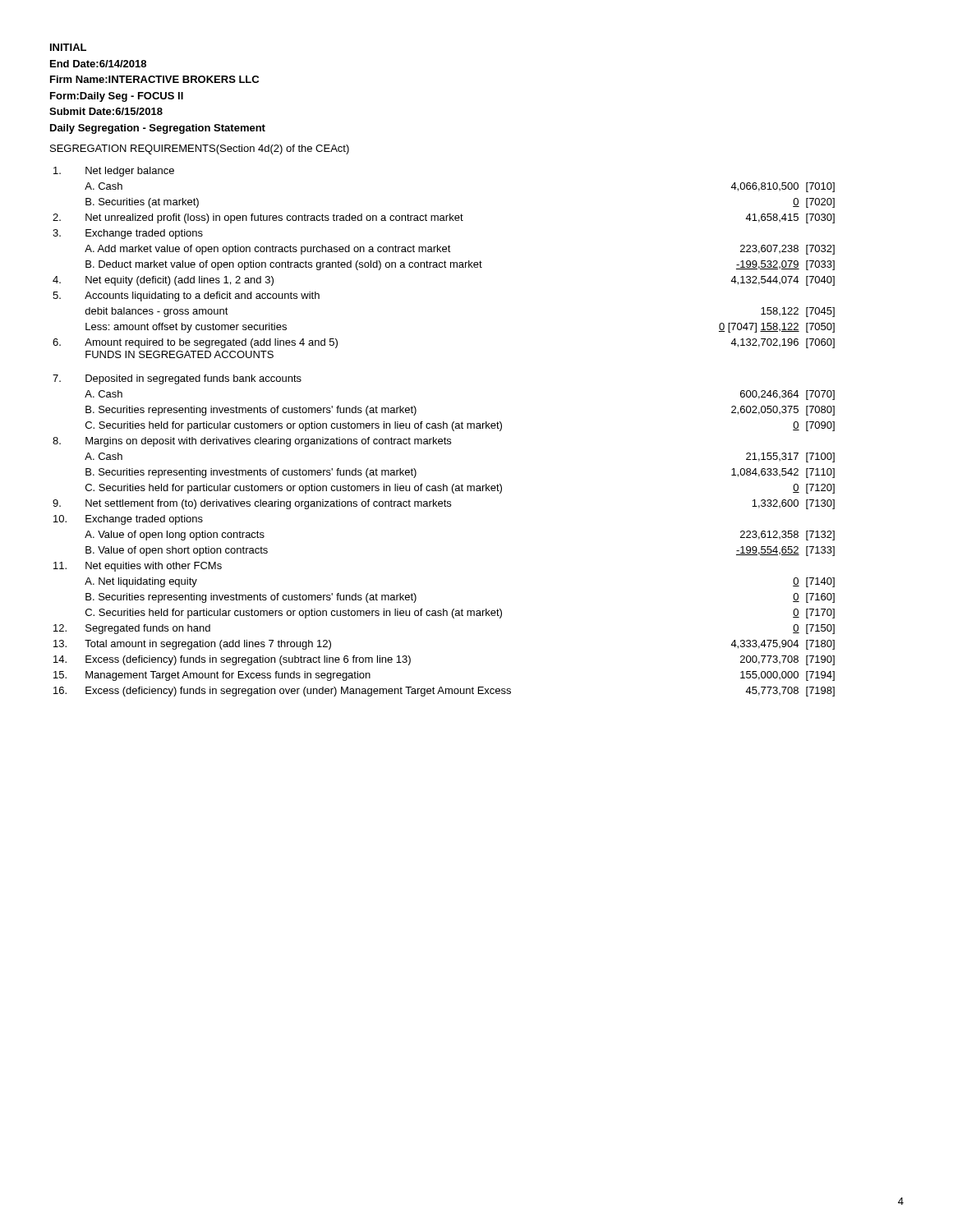Find the table that mentions "Less: amount offset"
Screen dimensions: 1232x953
476,430
